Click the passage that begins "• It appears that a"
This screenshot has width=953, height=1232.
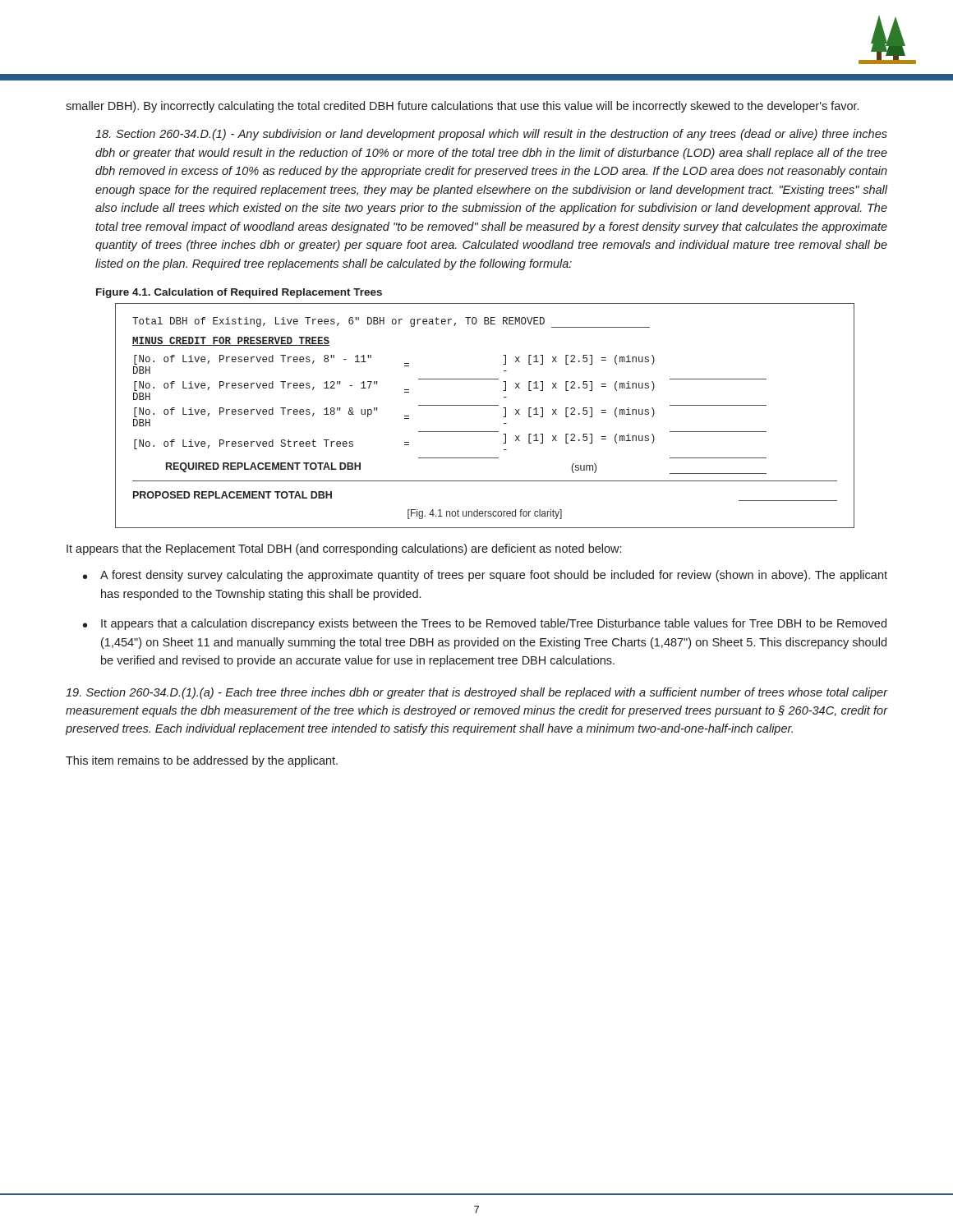(485, 642)
